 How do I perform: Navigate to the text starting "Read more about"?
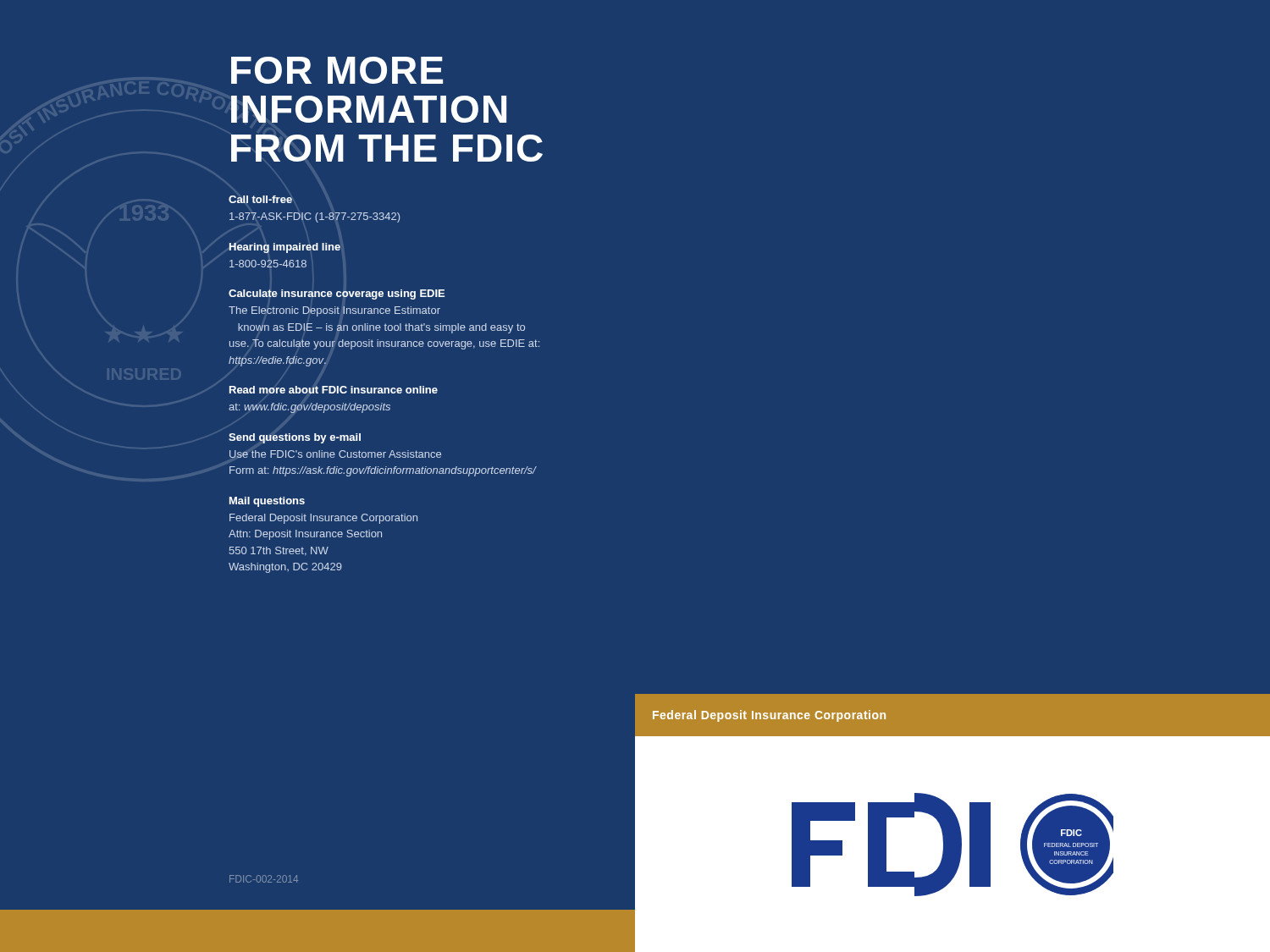[x=411, y=399]
